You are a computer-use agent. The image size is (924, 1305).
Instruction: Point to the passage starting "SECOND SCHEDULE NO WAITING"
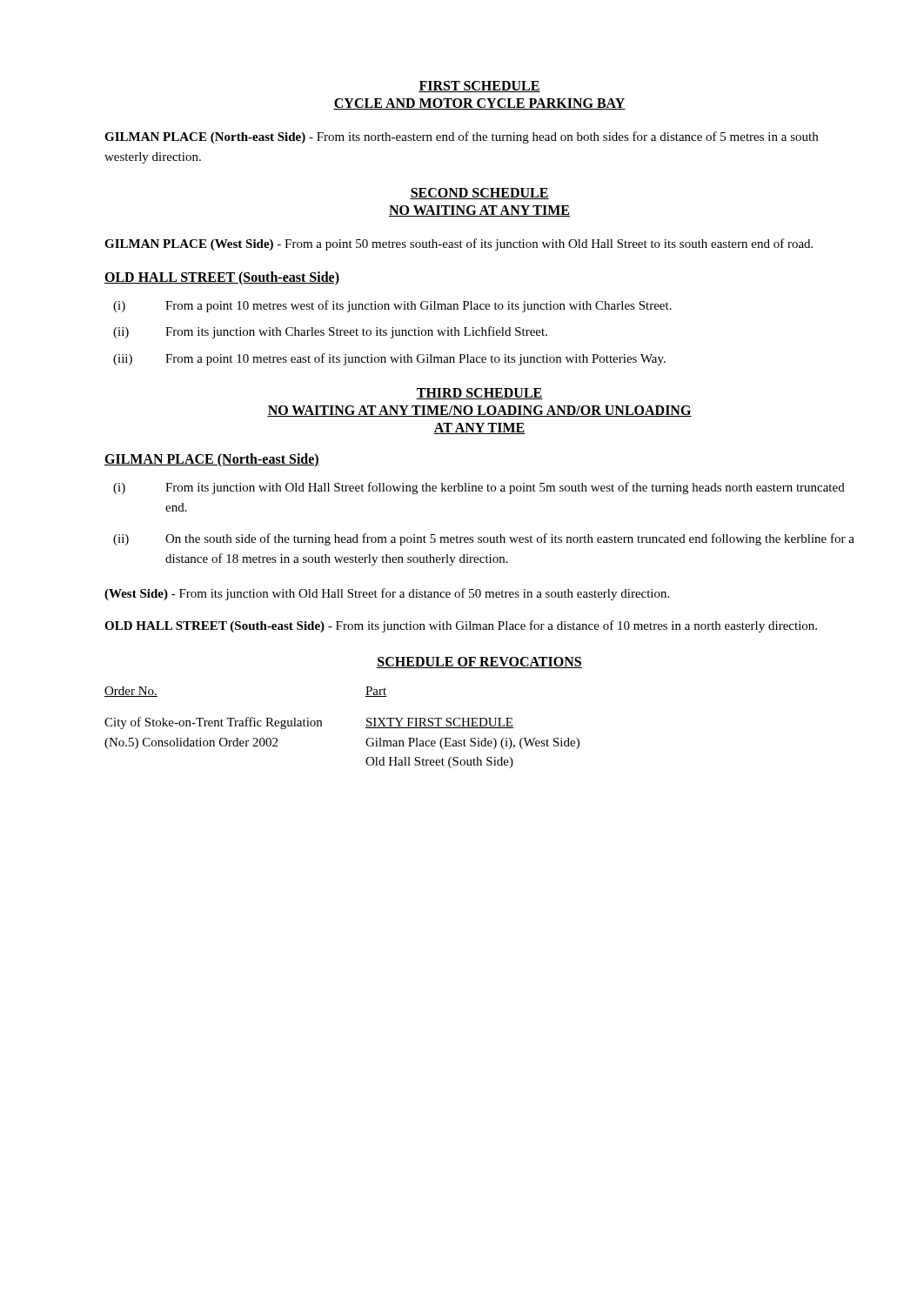pyautogui.click(x=479, y=202)
